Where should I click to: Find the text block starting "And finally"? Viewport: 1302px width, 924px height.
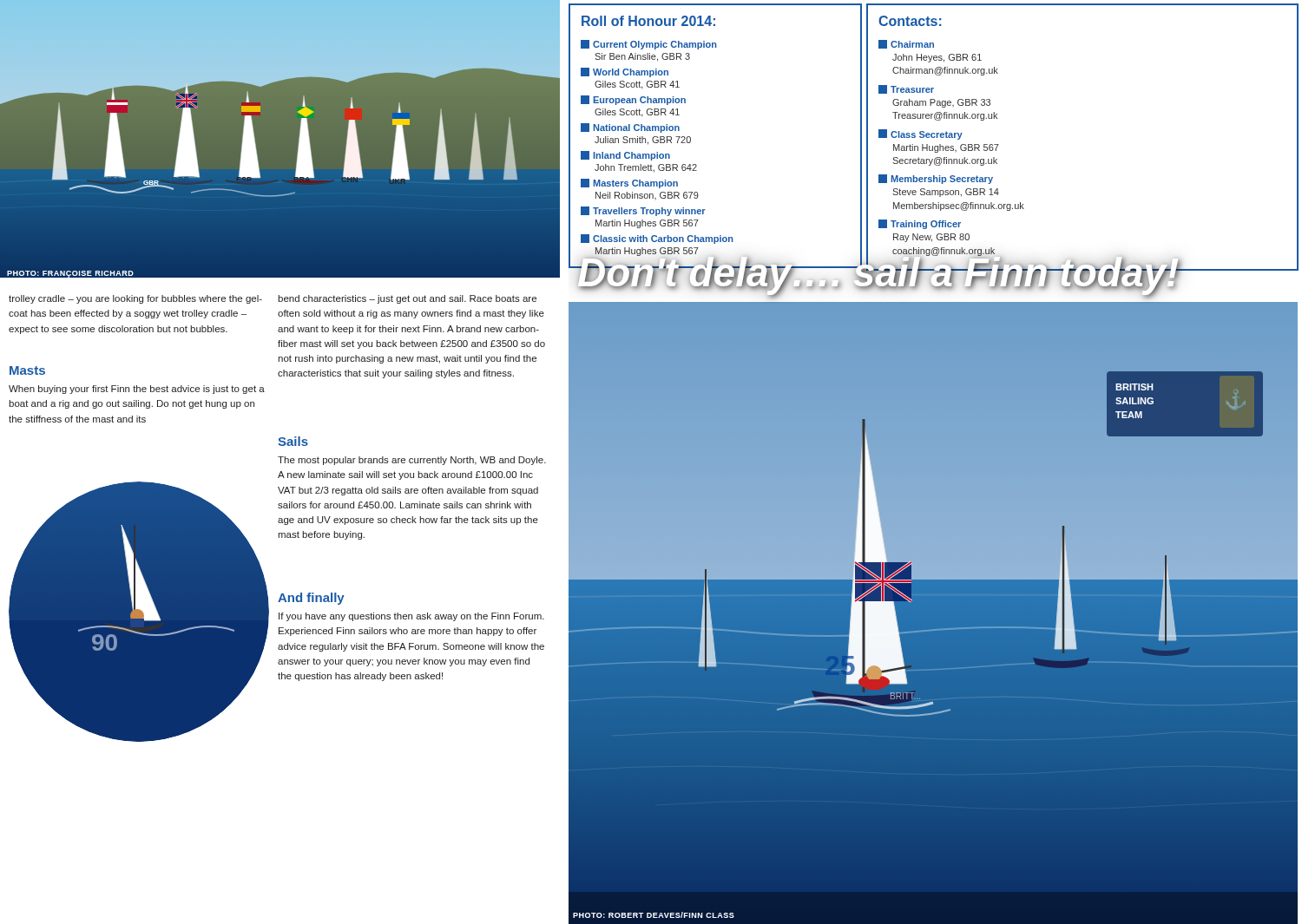(x=311, y=599)
